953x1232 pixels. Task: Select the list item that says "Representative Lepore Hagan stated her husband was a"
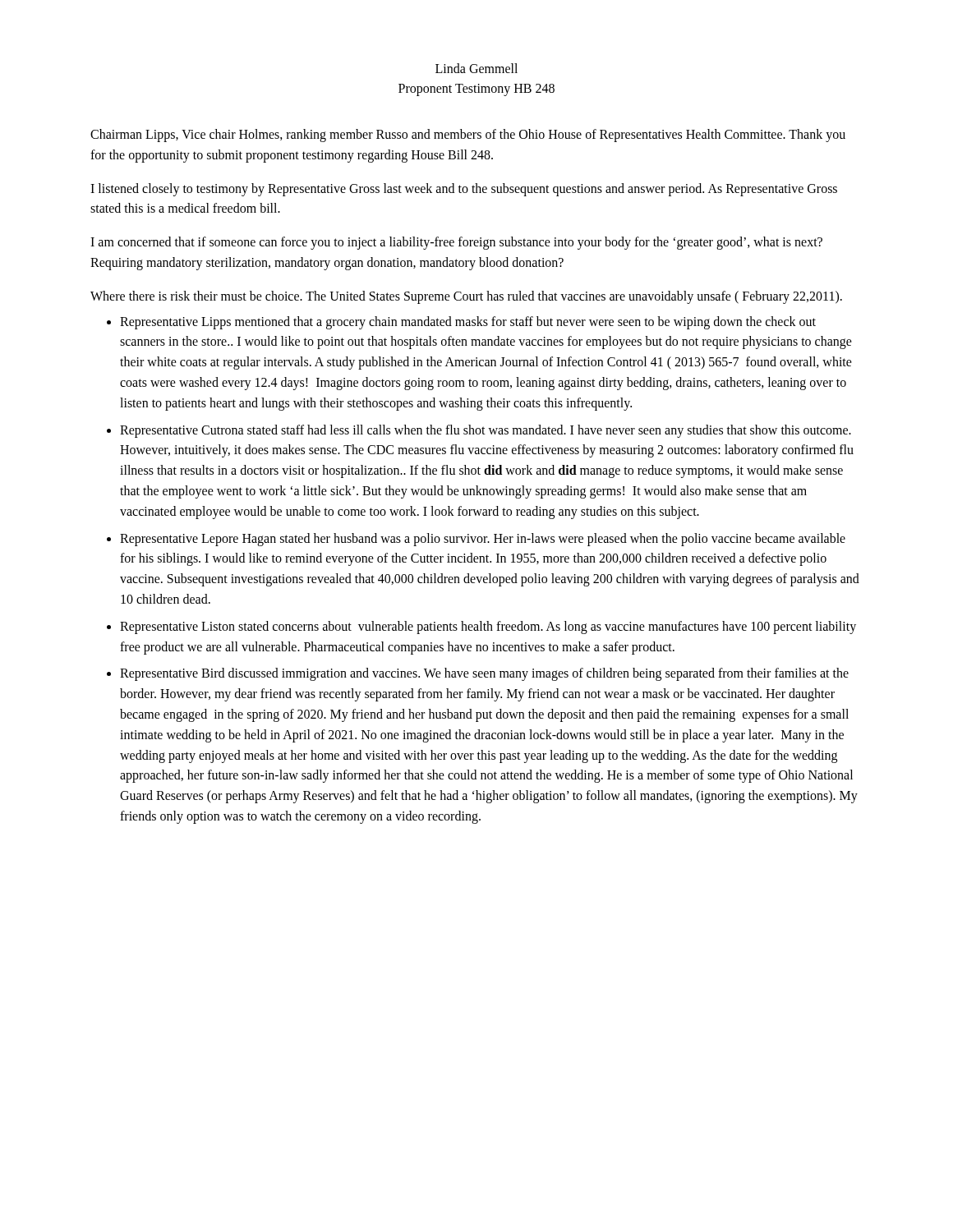pos(490,569)
